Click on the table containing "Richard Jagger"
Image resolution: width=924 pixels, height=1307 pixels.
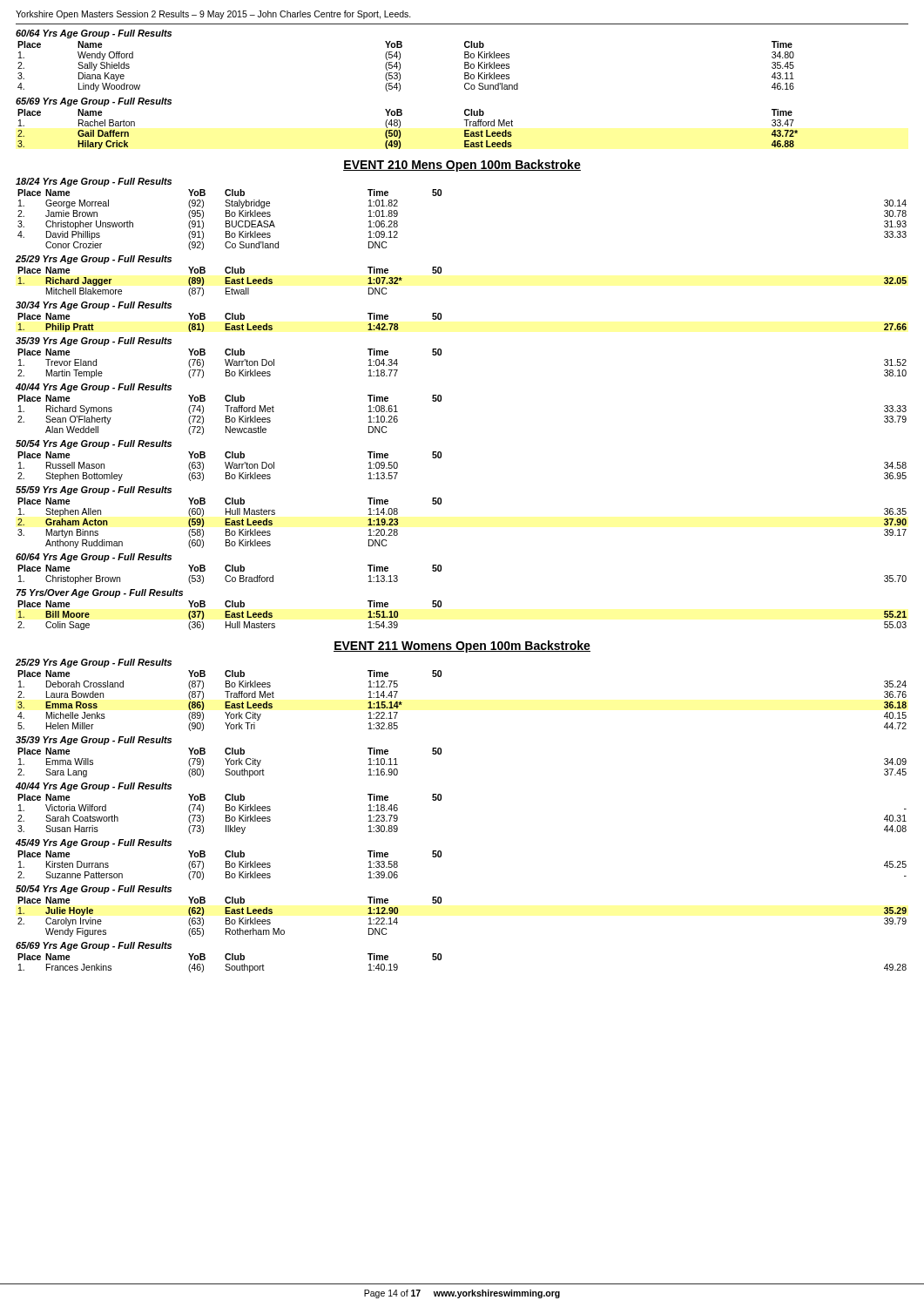[x=462, y=281]
